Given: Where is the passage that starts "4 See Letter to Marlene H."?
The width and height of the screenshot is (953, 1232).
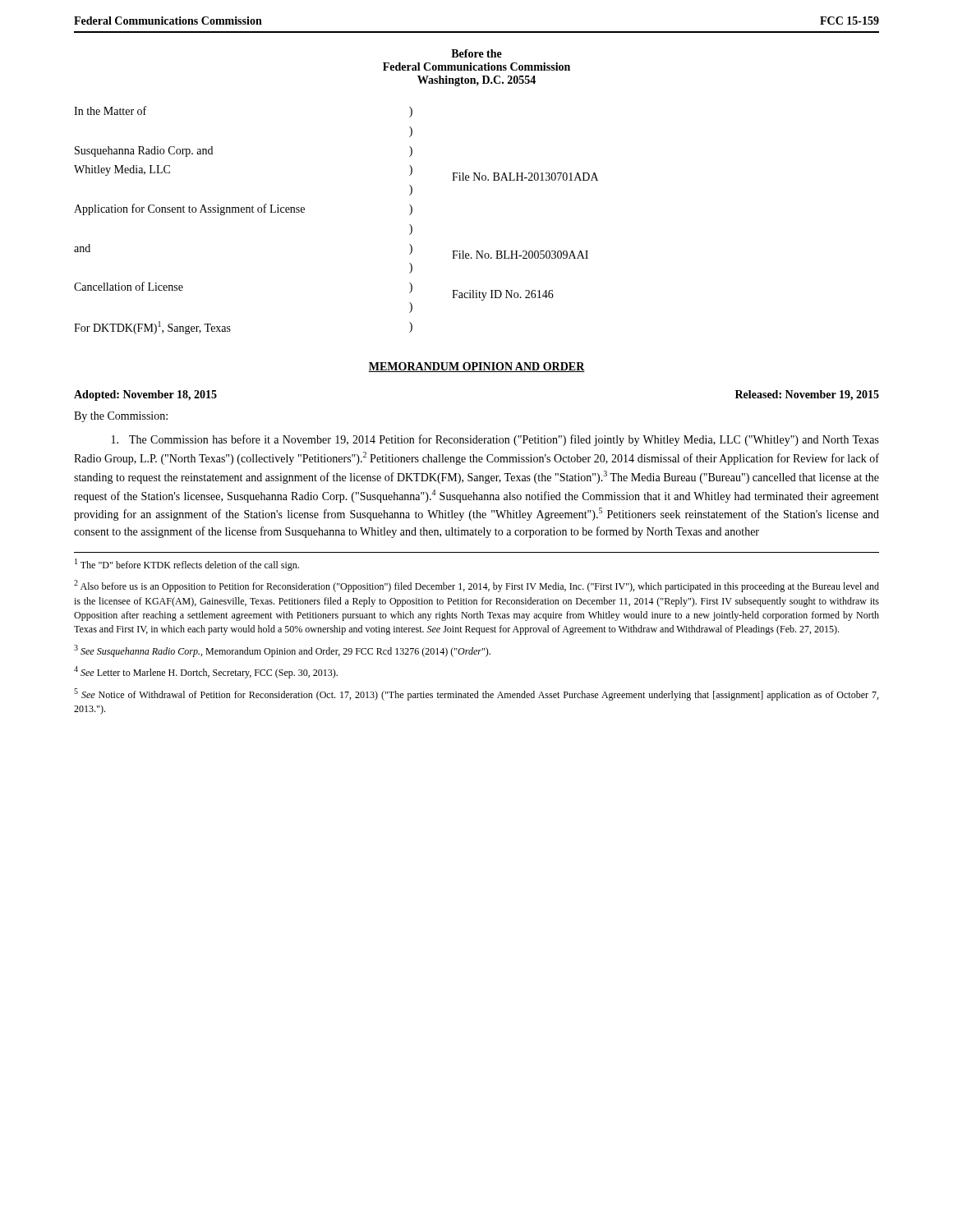Looking at the screenshot, I should 206,672.
